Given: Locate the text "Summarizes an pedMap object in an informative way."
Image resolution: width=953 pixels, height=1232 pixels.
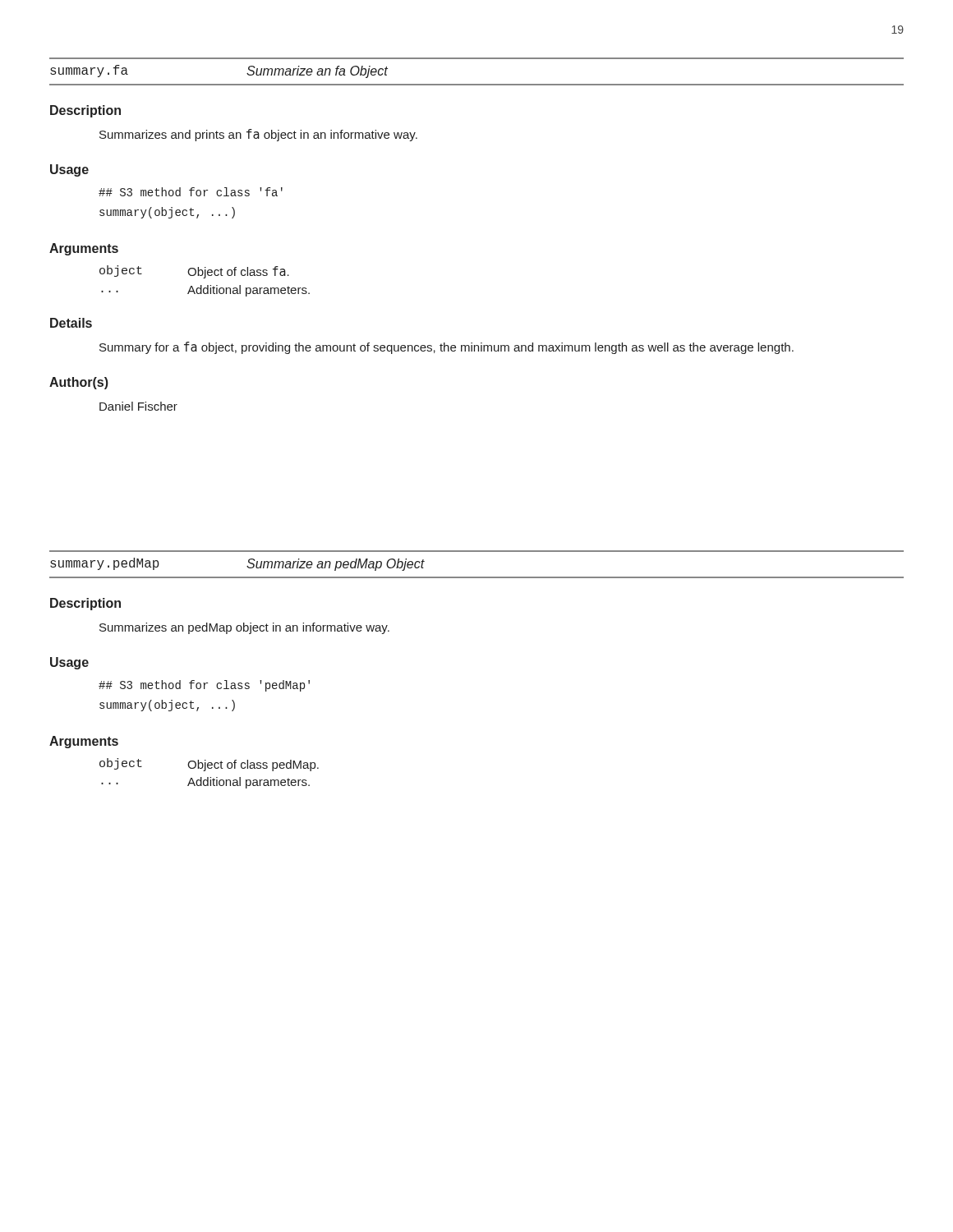Looking at the screenshot, I should (244, 627).
